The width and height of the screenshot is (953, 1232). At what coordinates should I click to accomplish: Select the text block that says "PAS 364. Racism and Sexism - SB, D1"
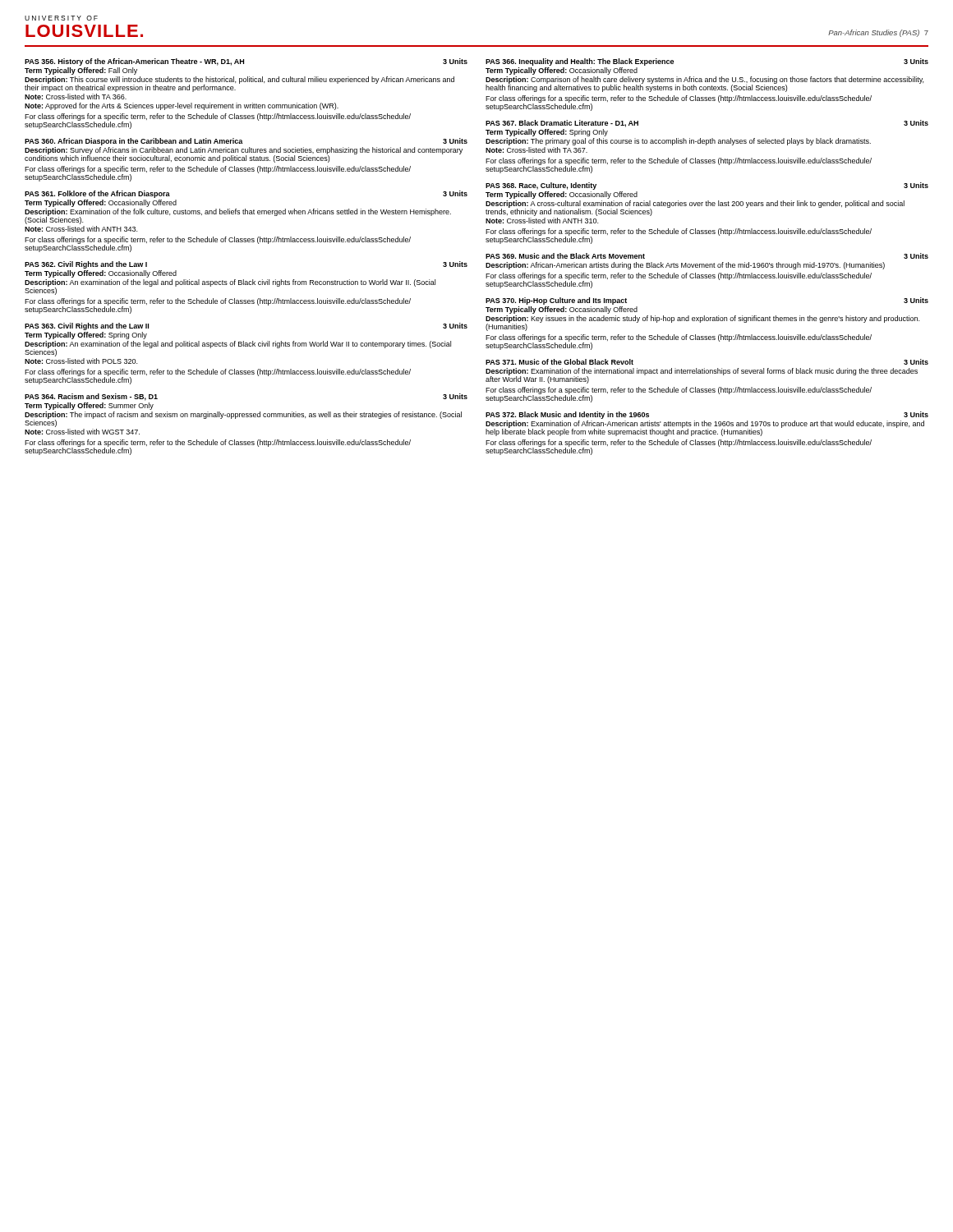coord(246,424)
